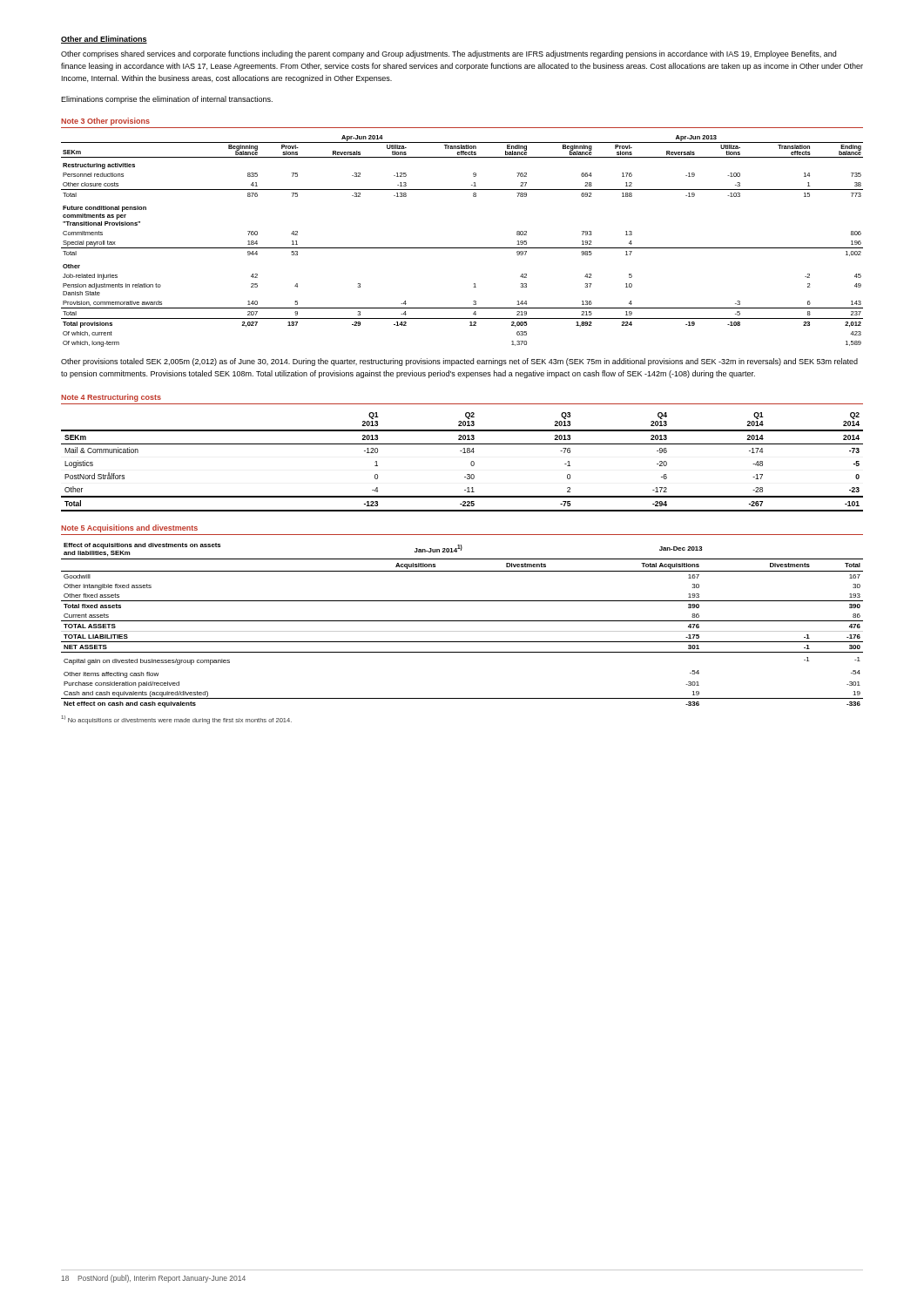Find "Note 5 Acquisitions and divestments" on this page
This screenshot has width=924, height=1307.
point(129,528)
